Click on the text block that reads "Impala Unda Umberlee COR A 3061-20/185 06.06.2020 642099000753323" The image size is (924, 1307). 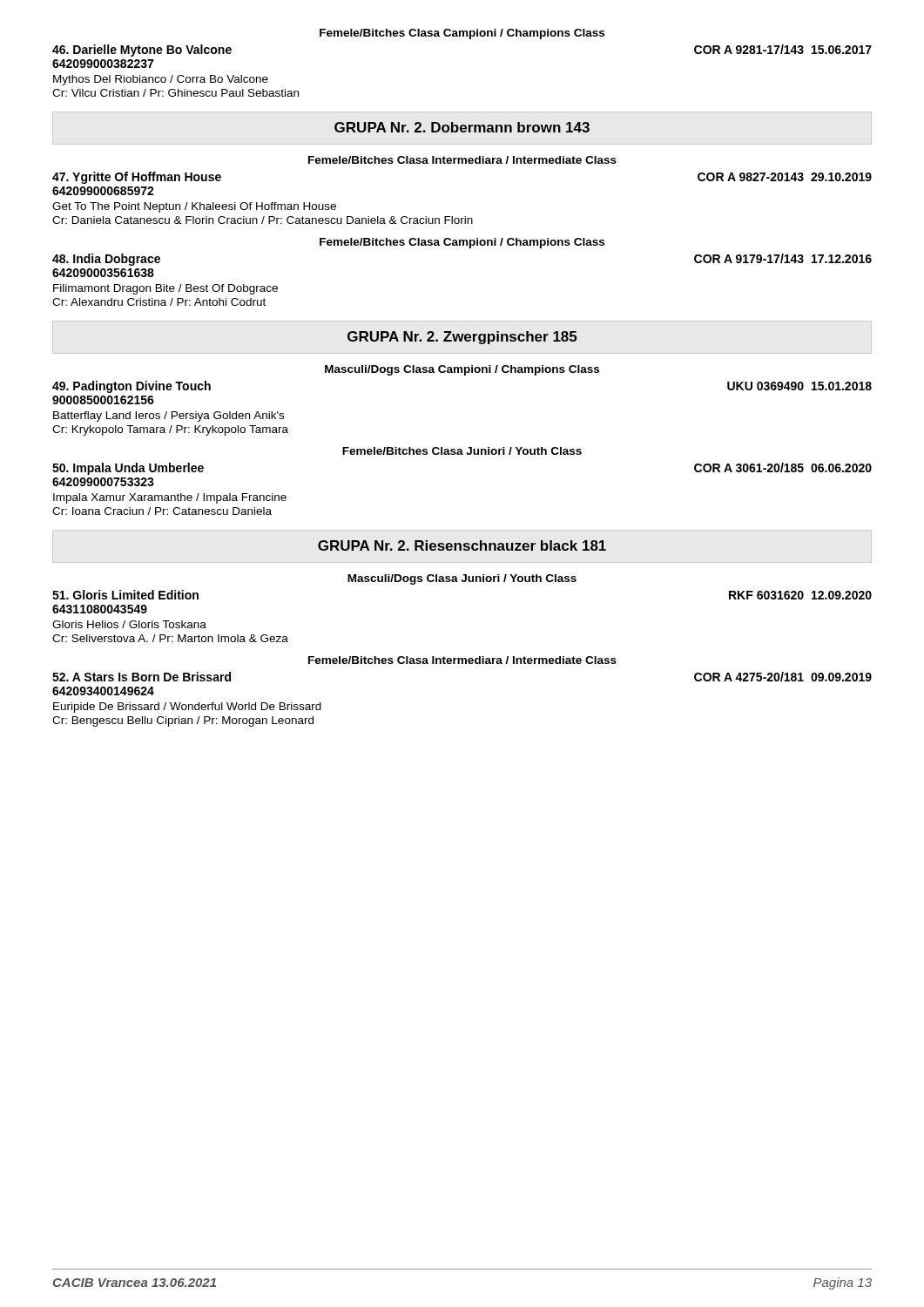point(126,468)
